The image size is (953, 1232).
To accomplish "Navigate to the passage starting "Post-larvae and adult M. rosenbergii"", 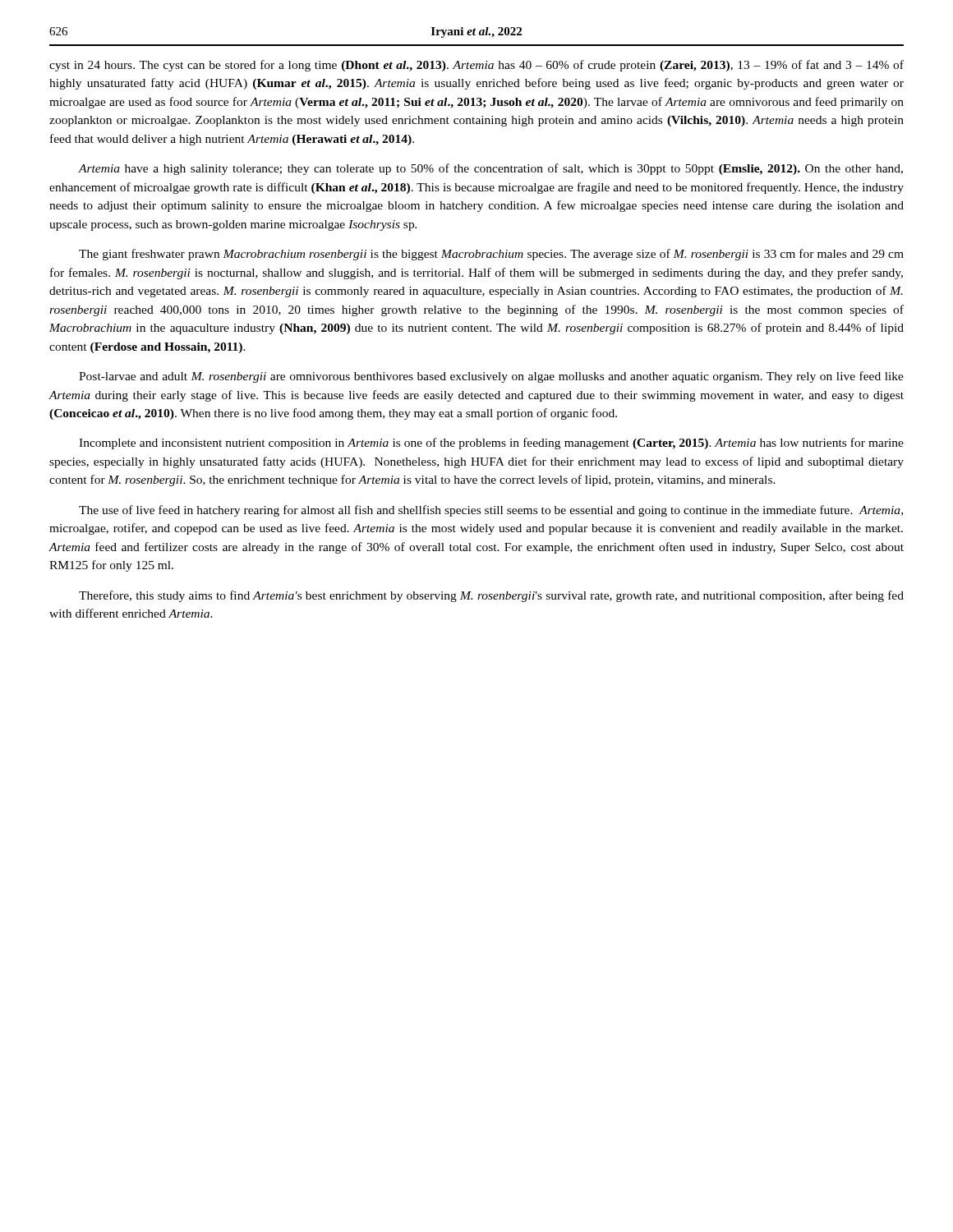I will tap(476, 394).
